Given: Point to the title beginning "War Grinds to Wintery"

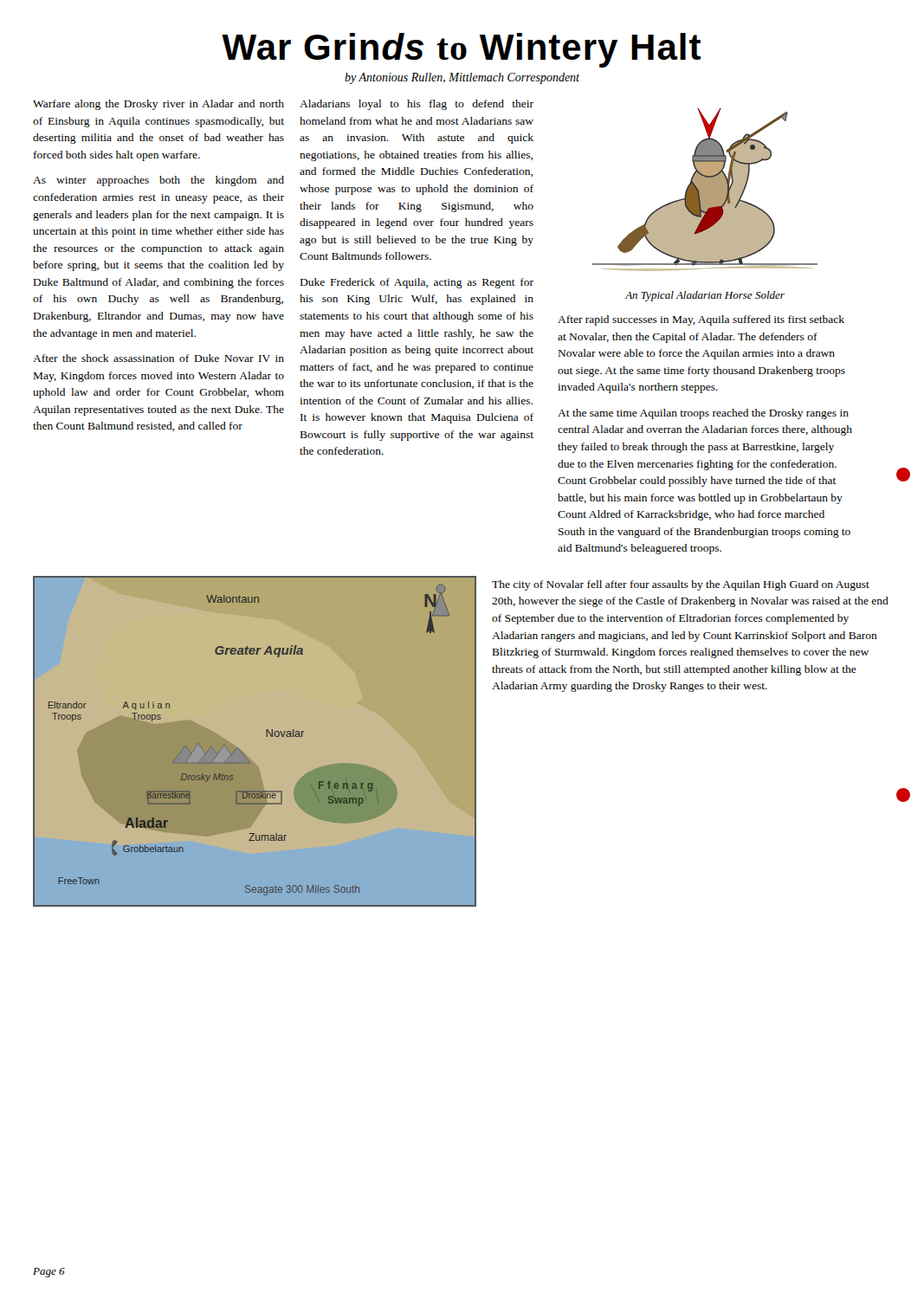Looking at the screenshot, I should click(462, 47).
